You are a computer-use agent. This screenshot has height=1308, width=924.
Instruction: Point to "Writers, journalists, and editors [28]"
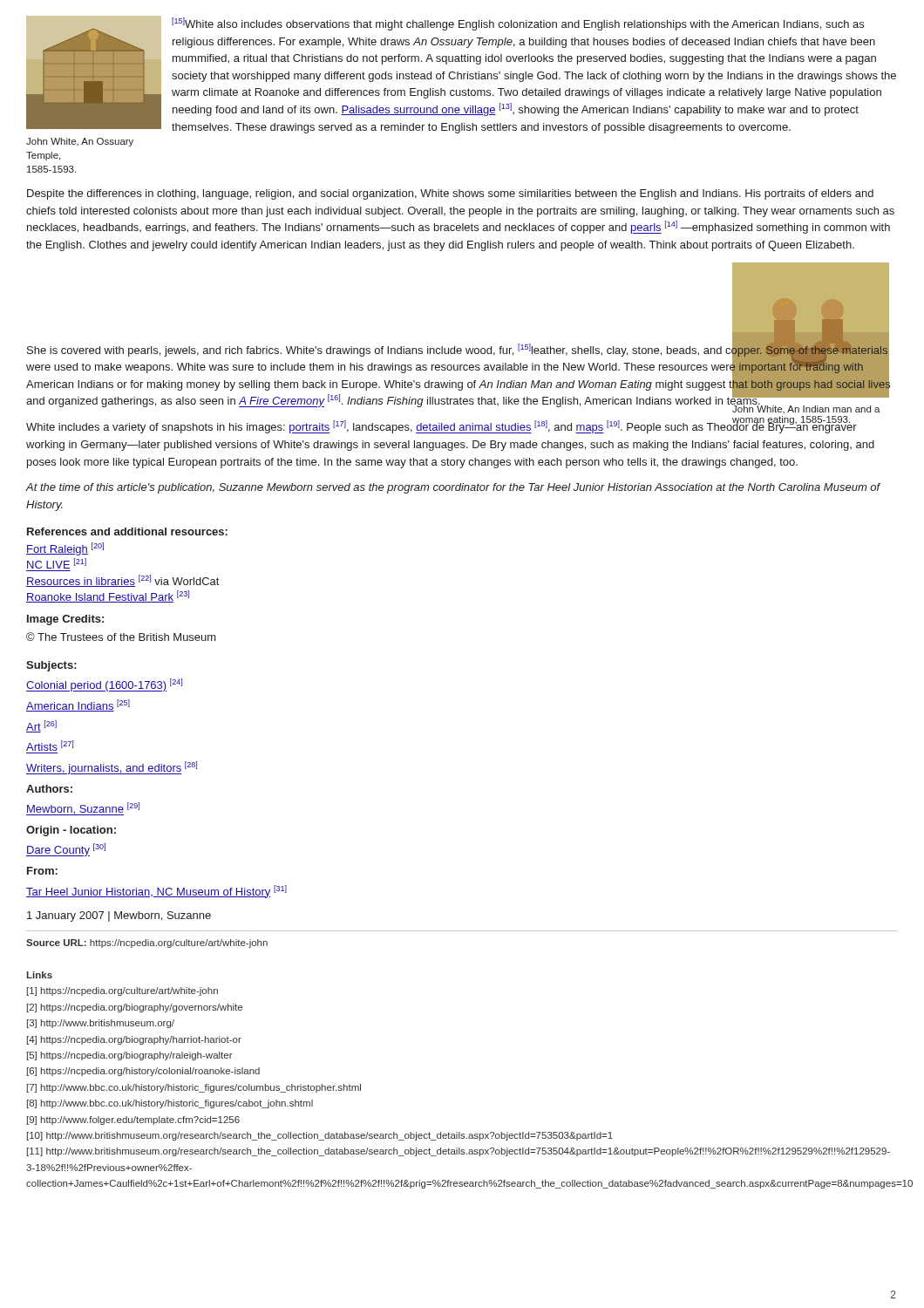click(112, 768)
